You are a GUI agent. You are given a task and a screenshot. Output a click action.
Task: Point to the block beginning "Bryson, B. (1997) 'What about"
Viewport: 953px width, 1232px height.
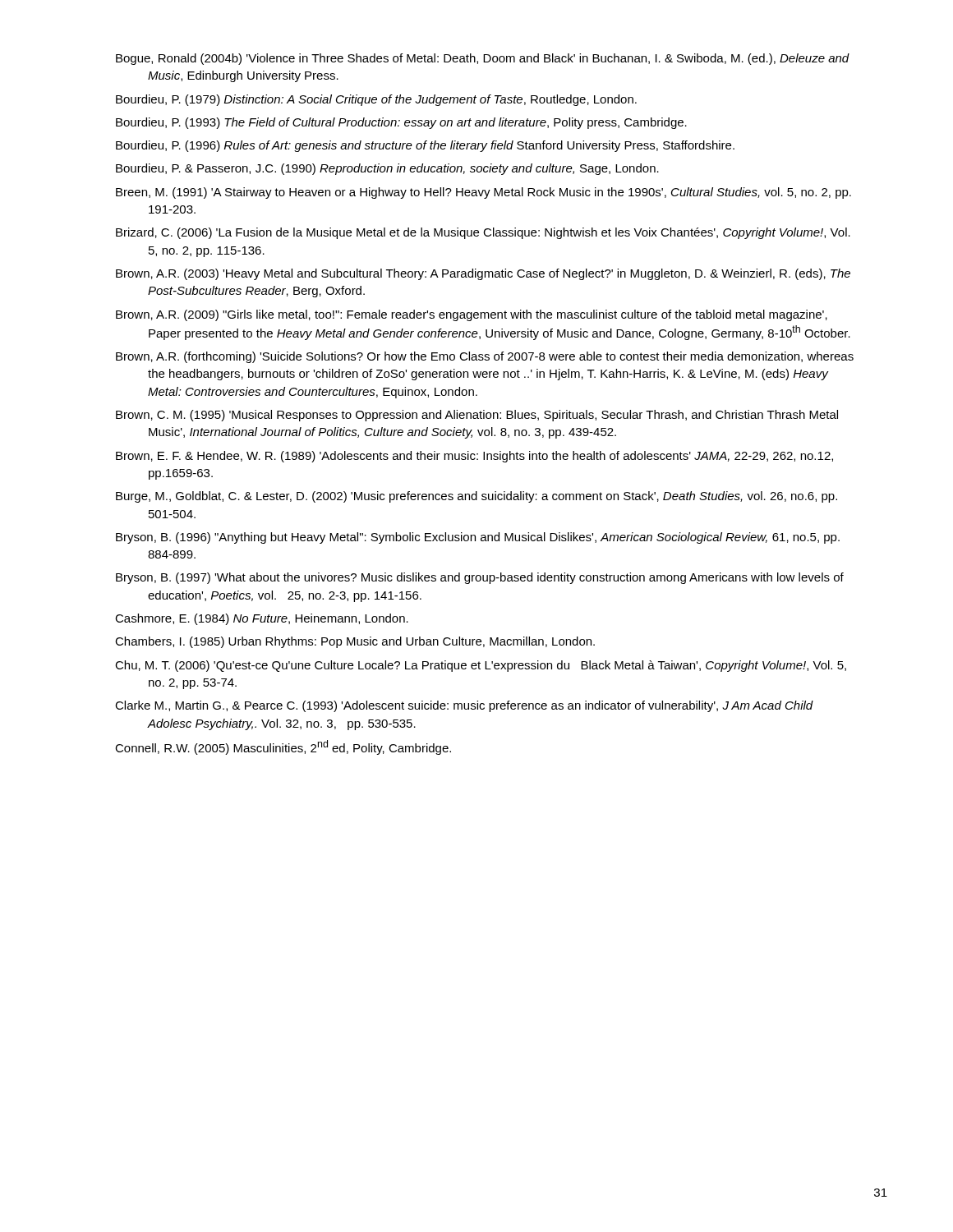pos(479,586)
